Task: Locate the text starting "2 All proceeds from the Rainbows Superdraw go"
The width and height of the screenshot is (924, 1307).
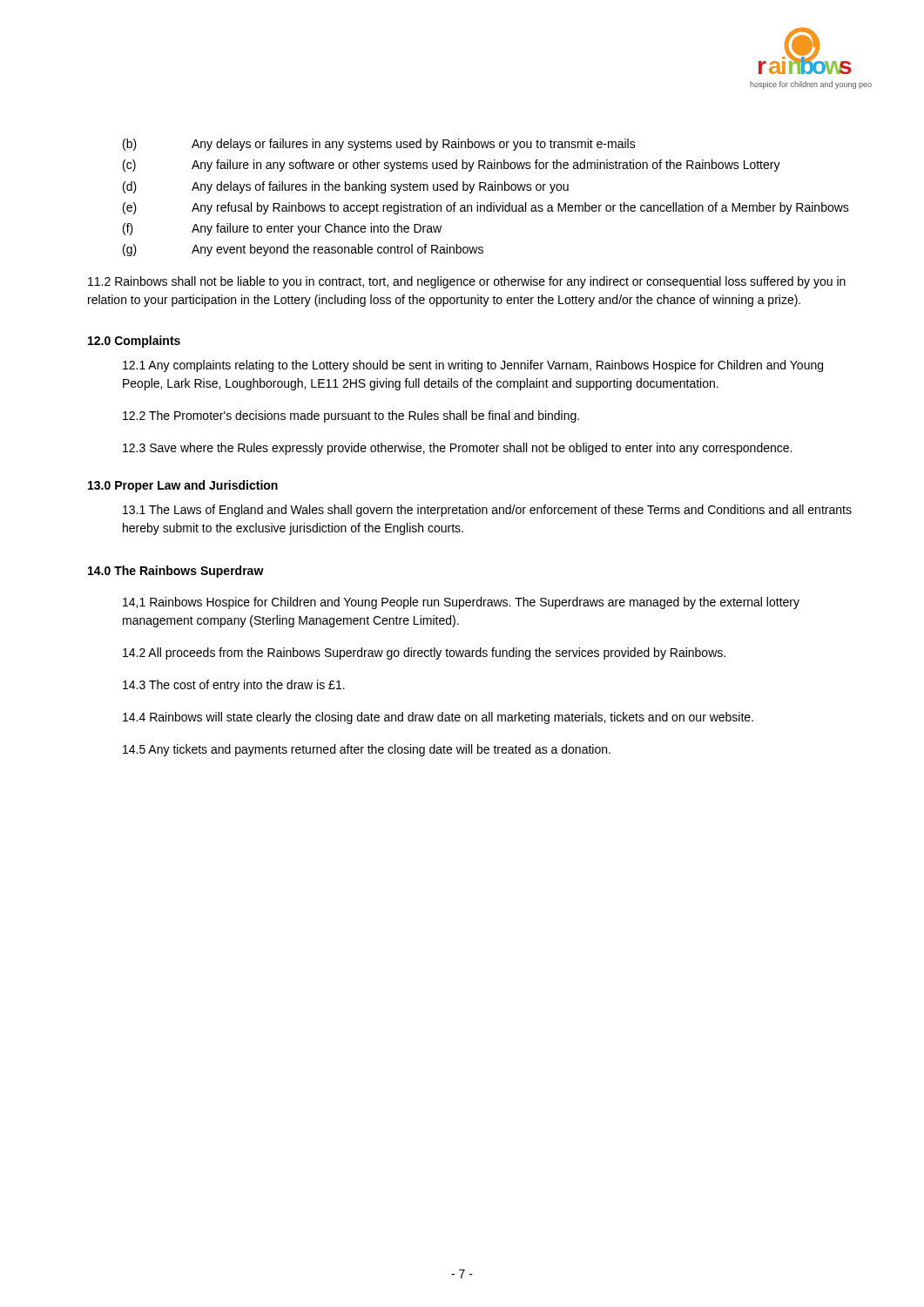Action: point(424,652)
